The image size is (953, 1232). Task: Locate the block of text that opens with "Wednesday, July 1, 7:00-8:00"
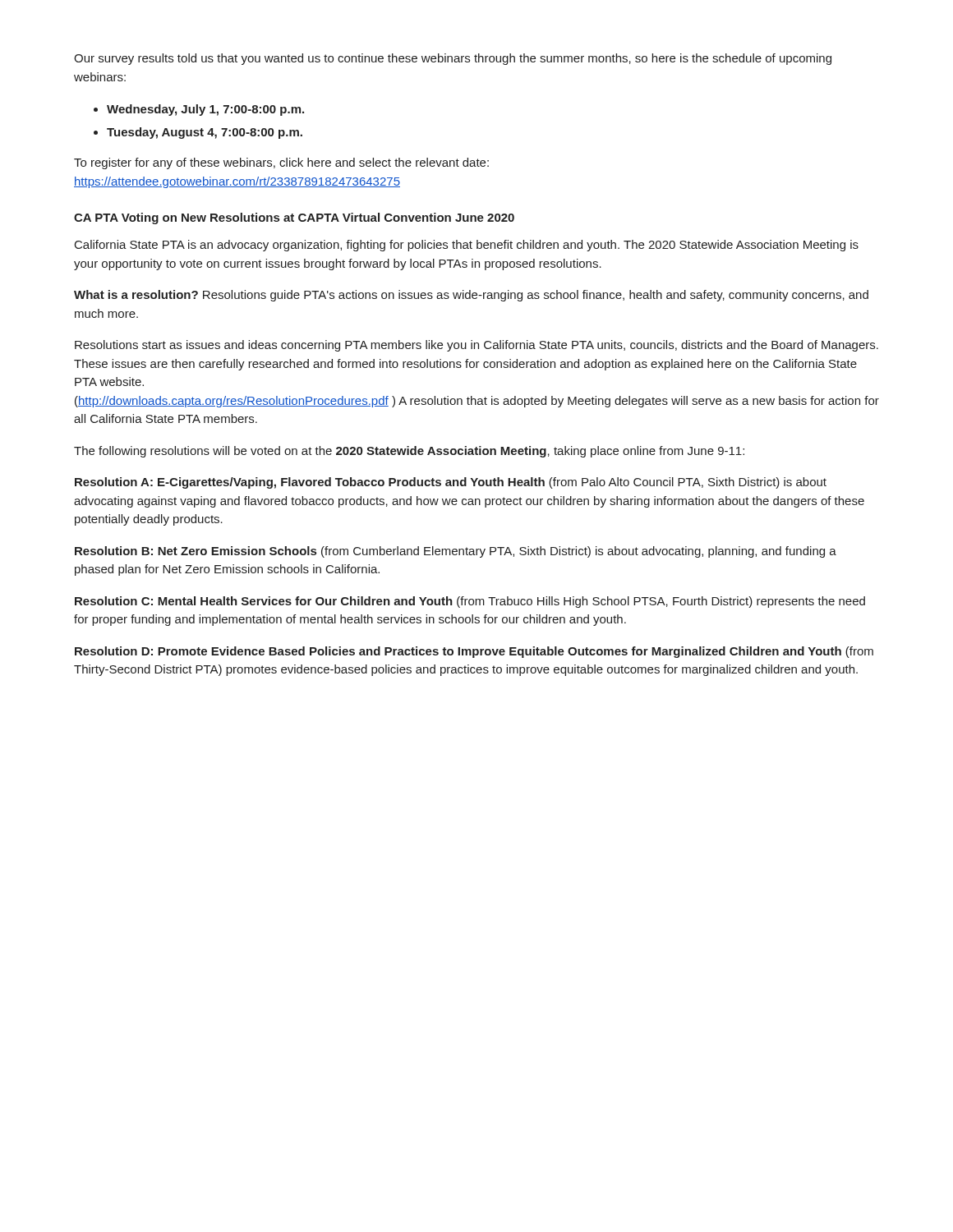pyautogui.click(x=206, y=109)
